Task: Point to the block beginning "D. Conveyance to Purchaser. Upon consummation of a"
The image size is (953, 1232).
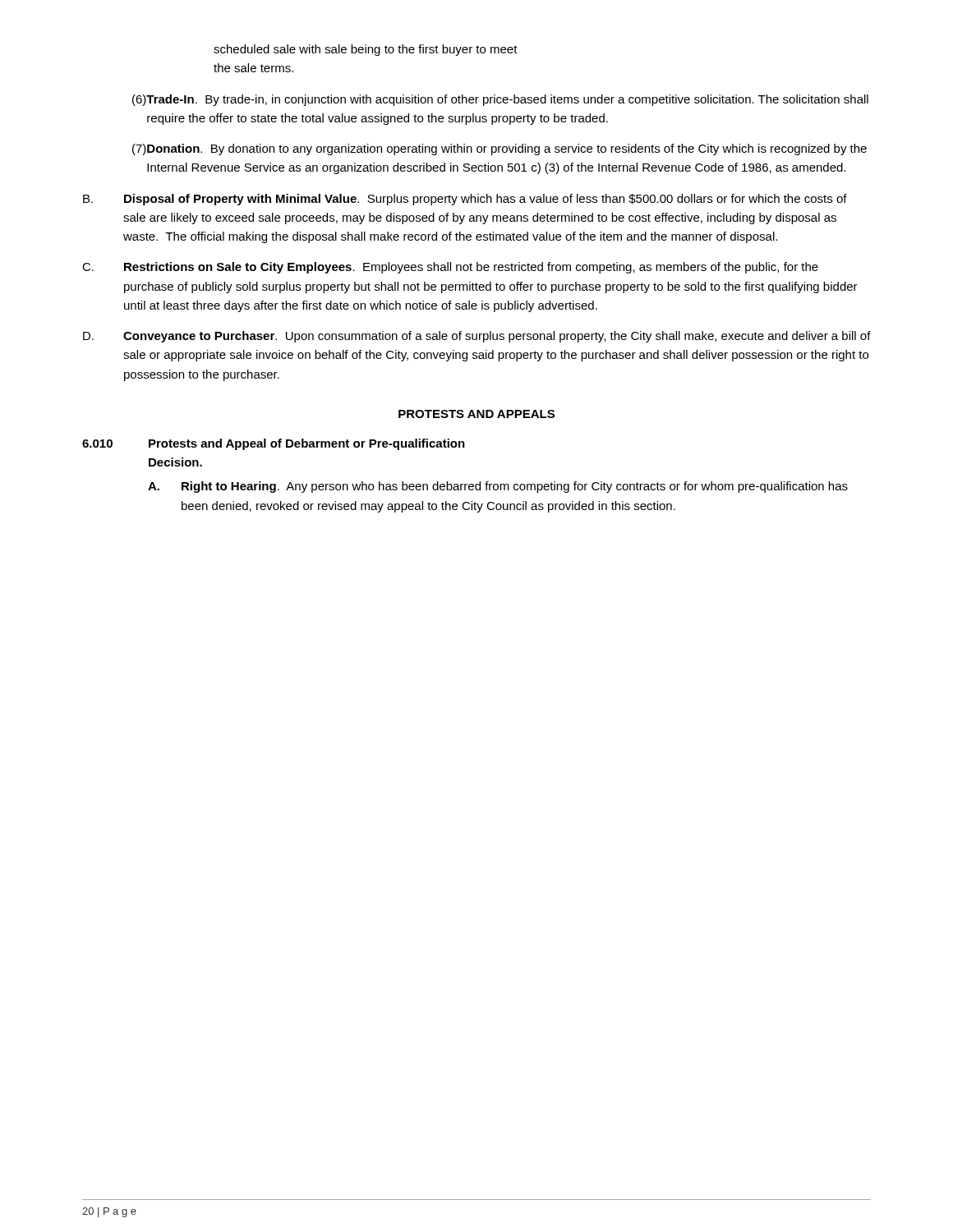Action: (x=476, y=355)
